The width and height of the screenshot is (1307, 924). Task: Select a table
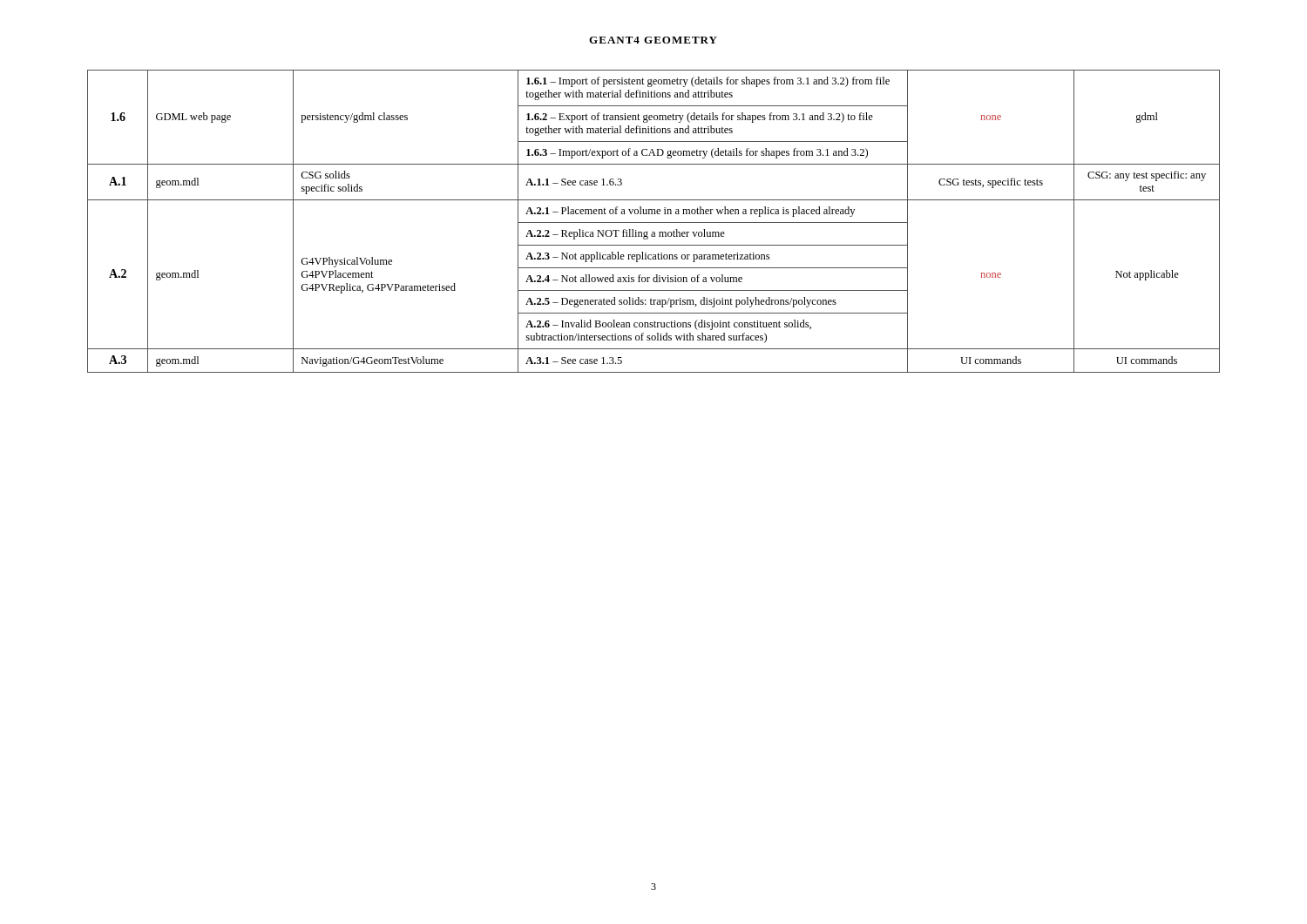tap(654, 221)
